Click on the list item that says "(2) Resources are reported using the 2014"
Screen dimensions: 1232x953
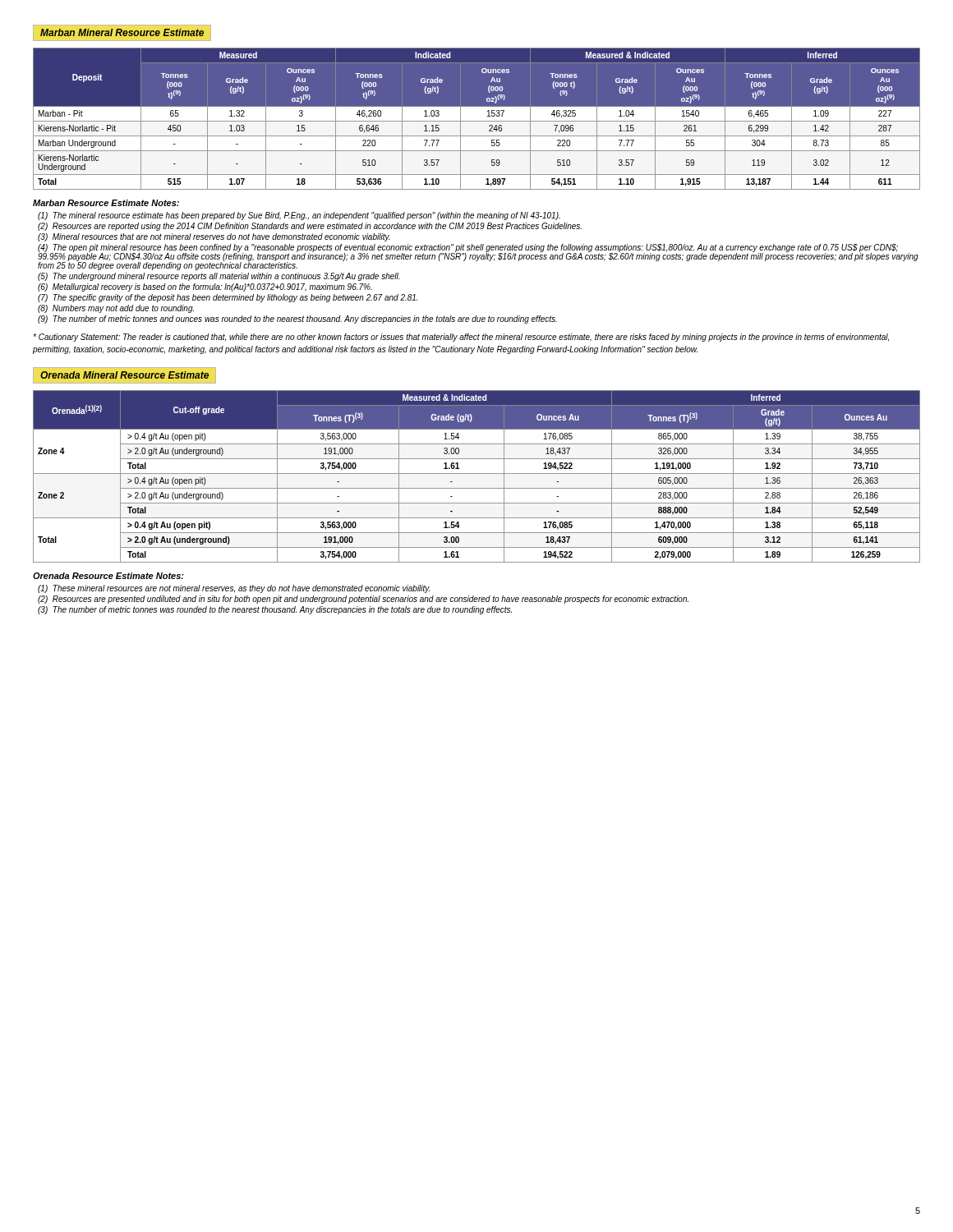310,226
